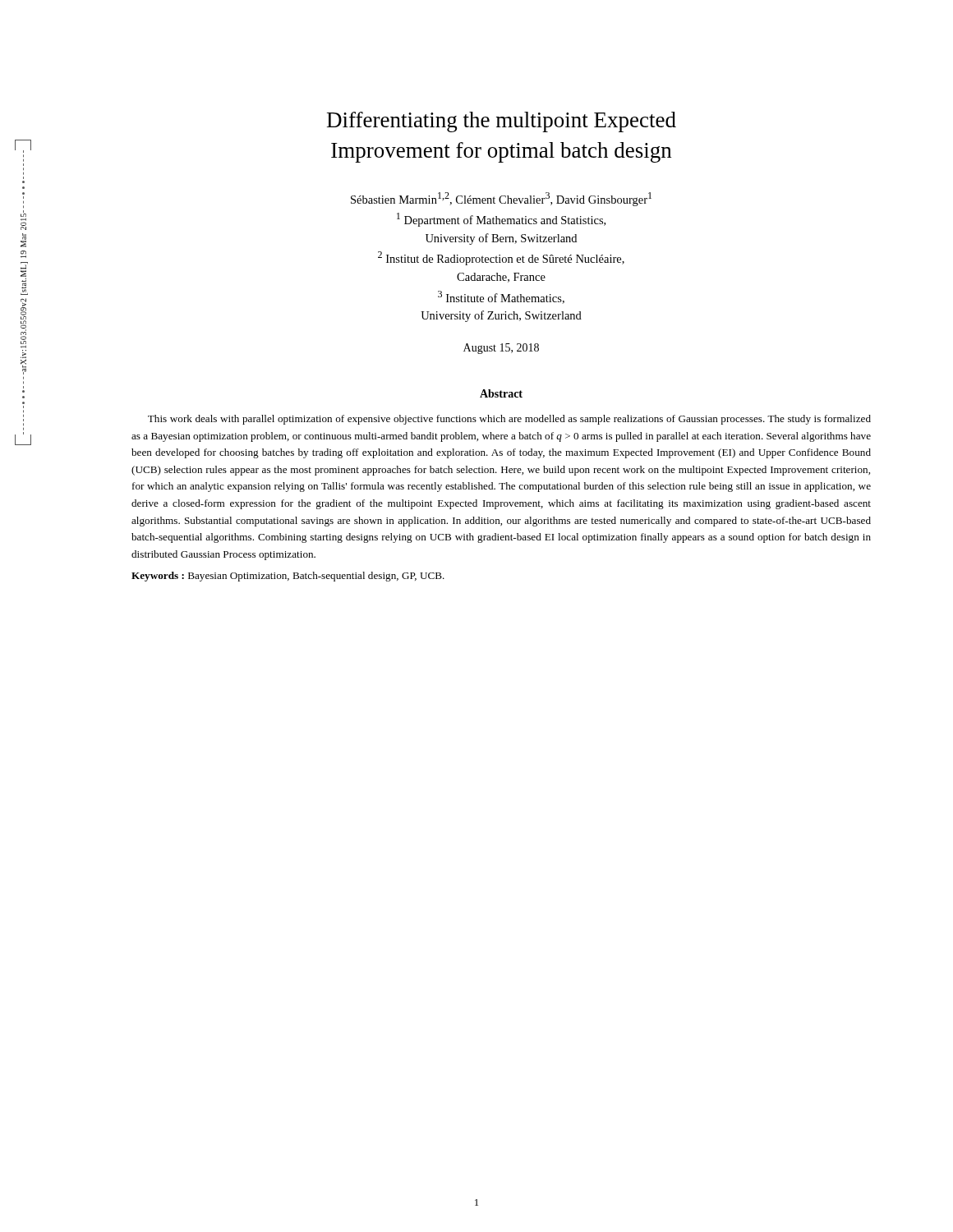Screen dimensions: 1232x953
Task: Locate the block of text that opens with "This work deals with parallel optimization of"
Action: (x=501, y=486)
